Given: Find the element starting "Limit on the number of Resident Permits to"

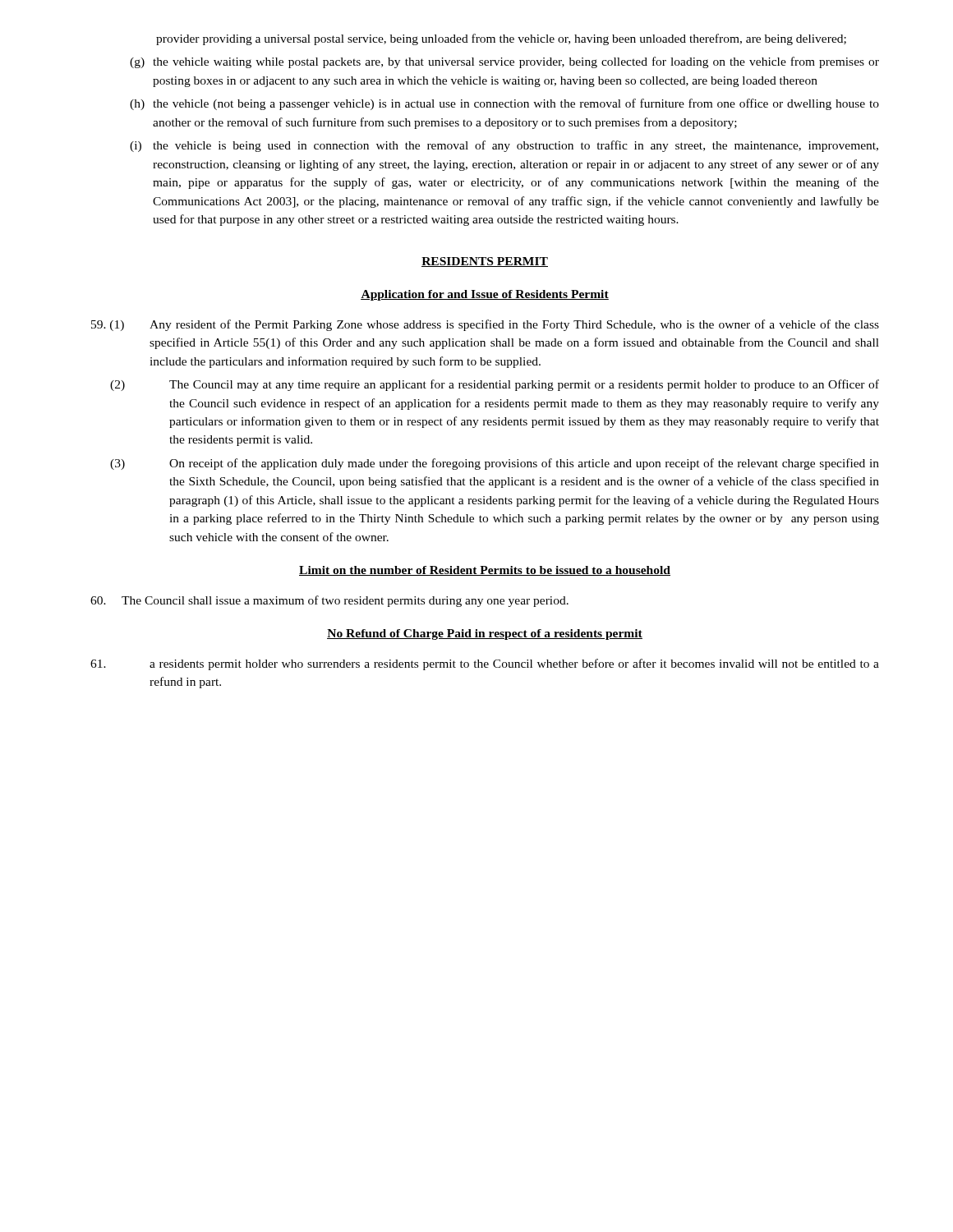Looking at the screenshot, I should pyautogui.click(x=485, y=570).
